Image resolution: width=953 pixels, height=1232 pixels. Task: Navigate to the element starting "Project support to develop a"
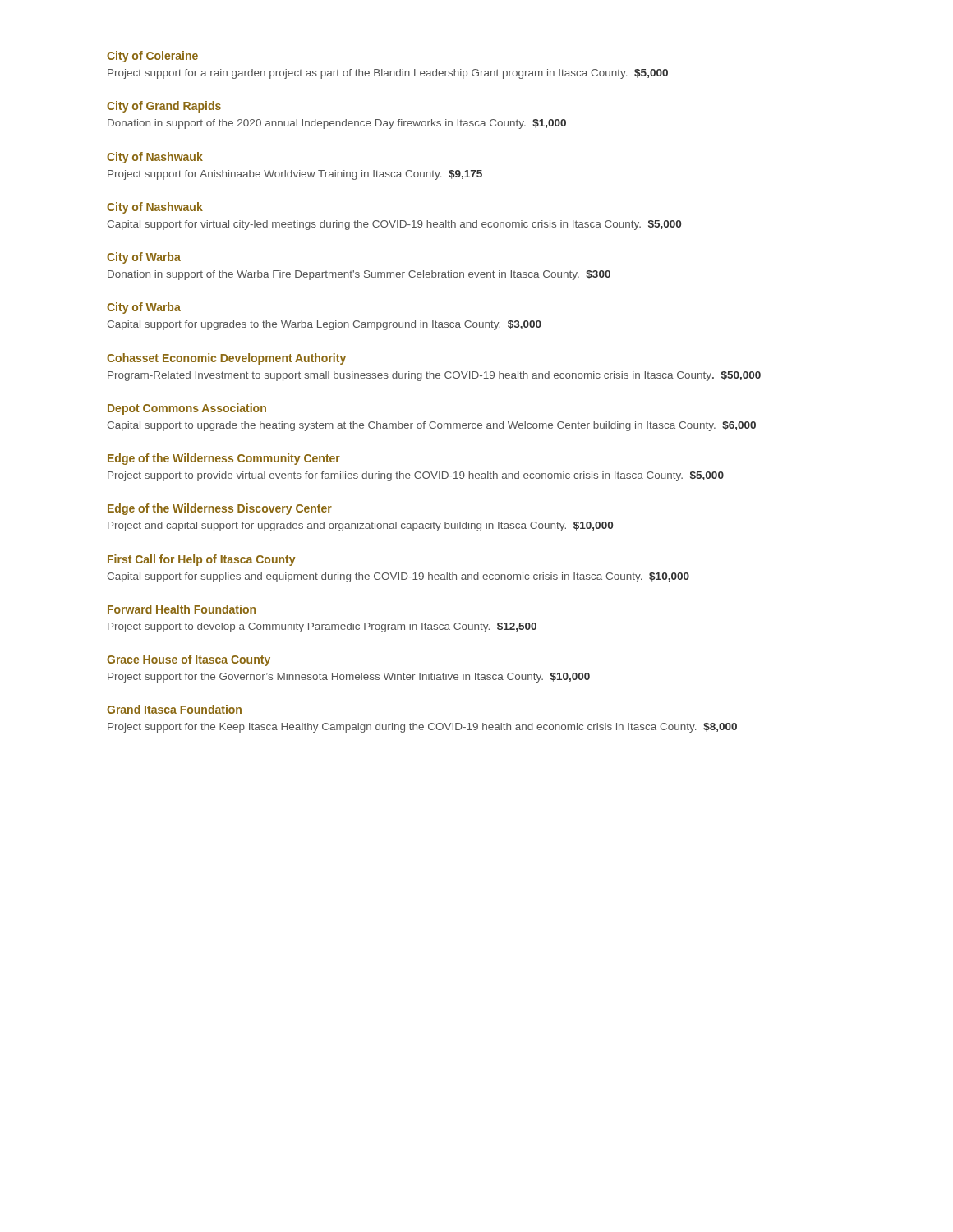[322, 626]
